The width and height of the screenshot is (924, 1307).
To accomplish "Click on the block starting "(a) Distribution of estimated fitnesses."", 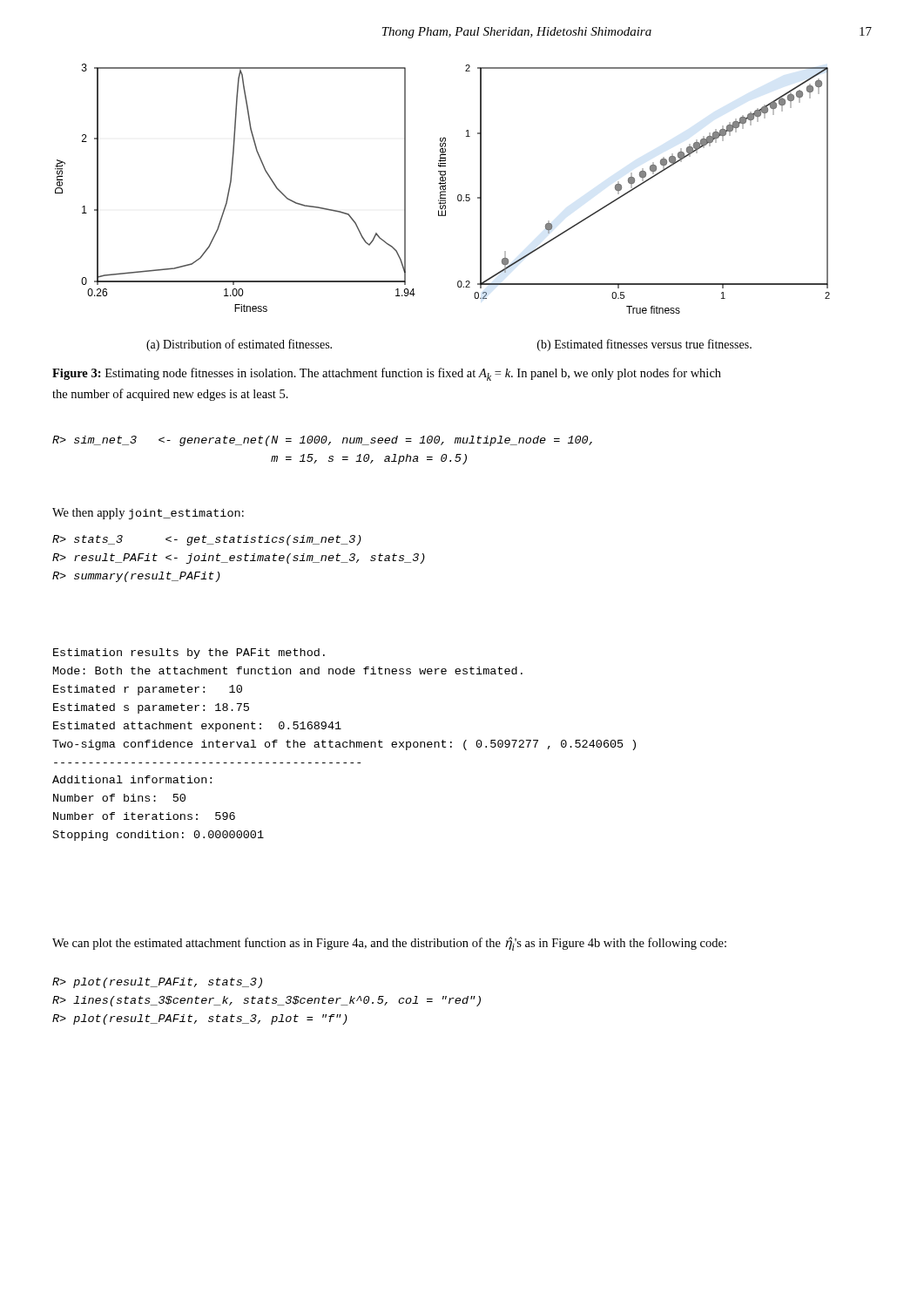I will pyautogui.click(x=239, y=345).
